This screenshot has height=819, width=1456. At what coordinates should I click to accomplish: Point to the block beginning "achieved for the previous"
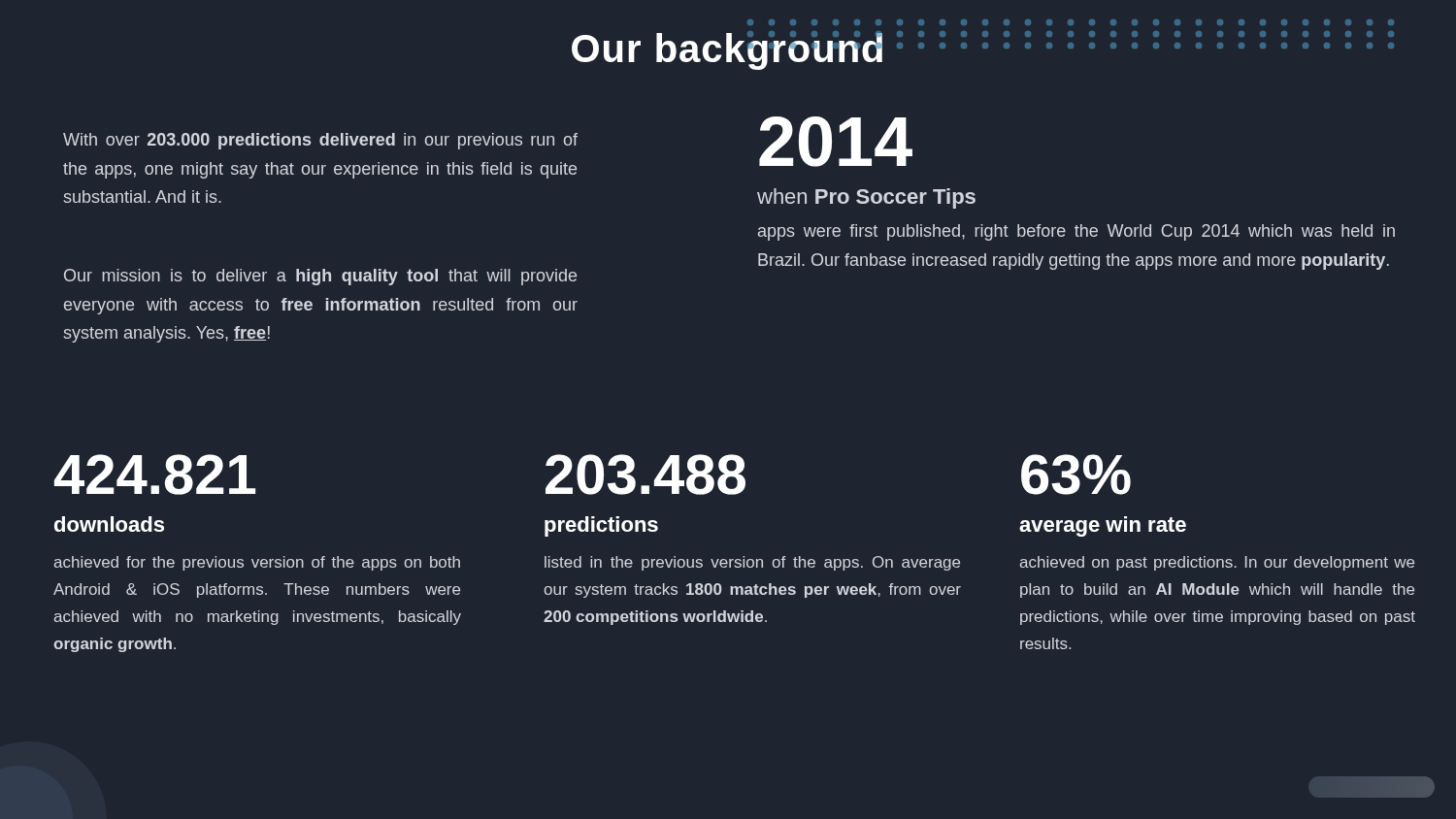pos(257,603)
